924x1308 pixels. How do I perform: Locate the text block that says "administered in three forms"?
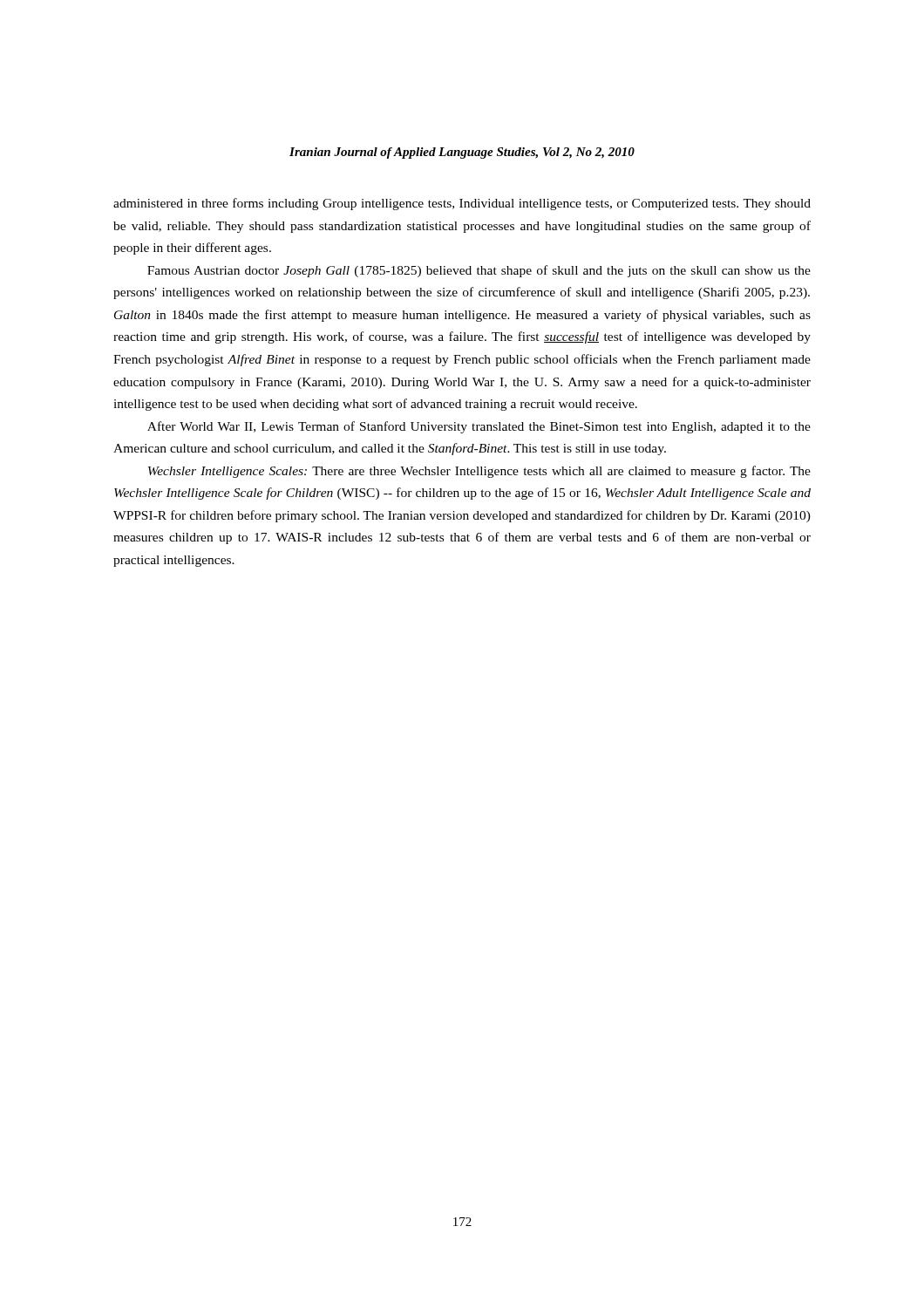click(462, 225)
